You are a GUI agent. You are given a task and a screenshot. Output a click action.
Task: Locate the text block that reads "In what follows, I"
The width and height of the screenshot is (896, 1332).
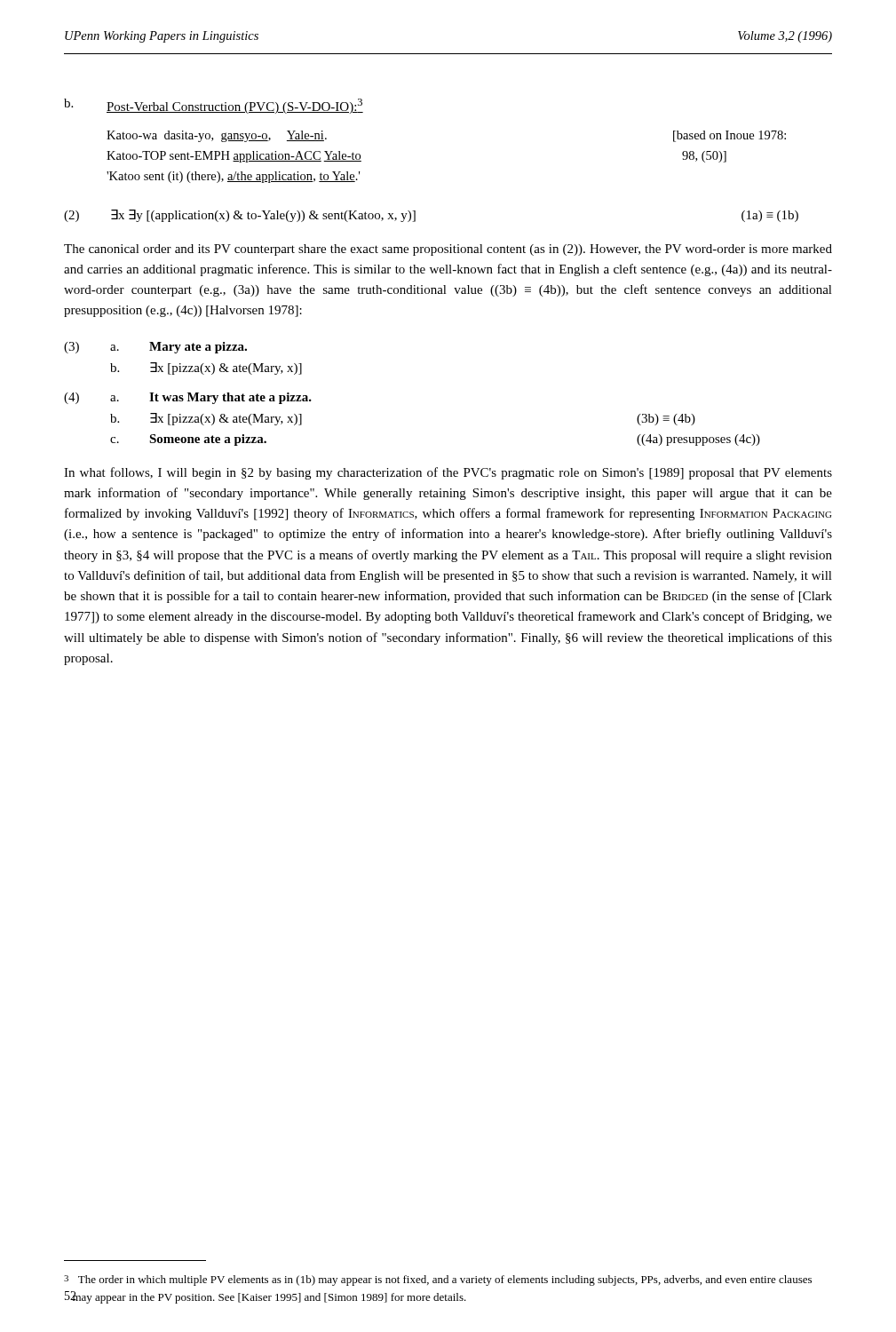pyautogui.click(x=448, y=565)
